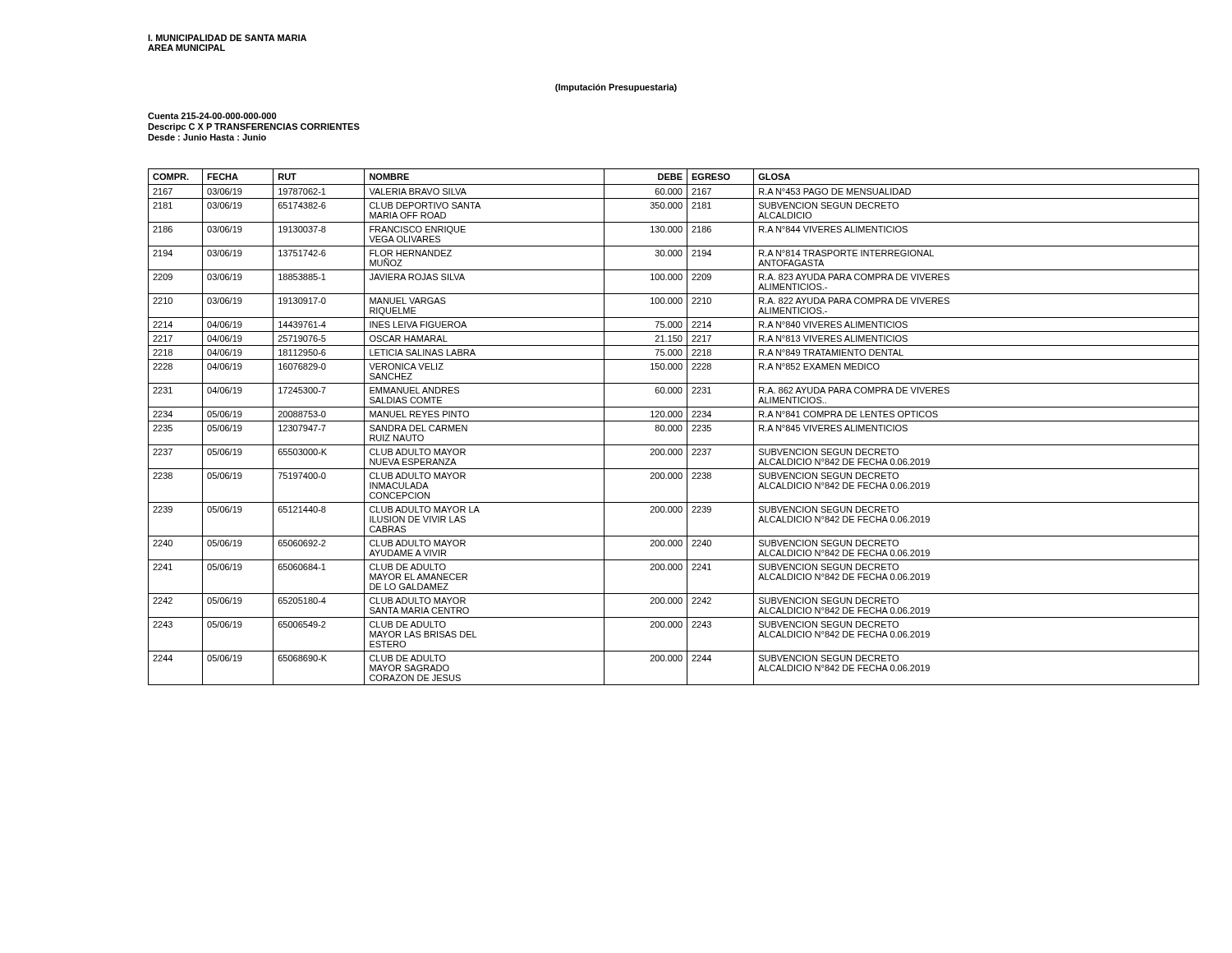
Task: Click the passage that begins "Cuenta 215-24-00-000-000-000 Descripc C X P TRANSFERENCIAS CORRIENTES"
Action: tap(254, 127)
